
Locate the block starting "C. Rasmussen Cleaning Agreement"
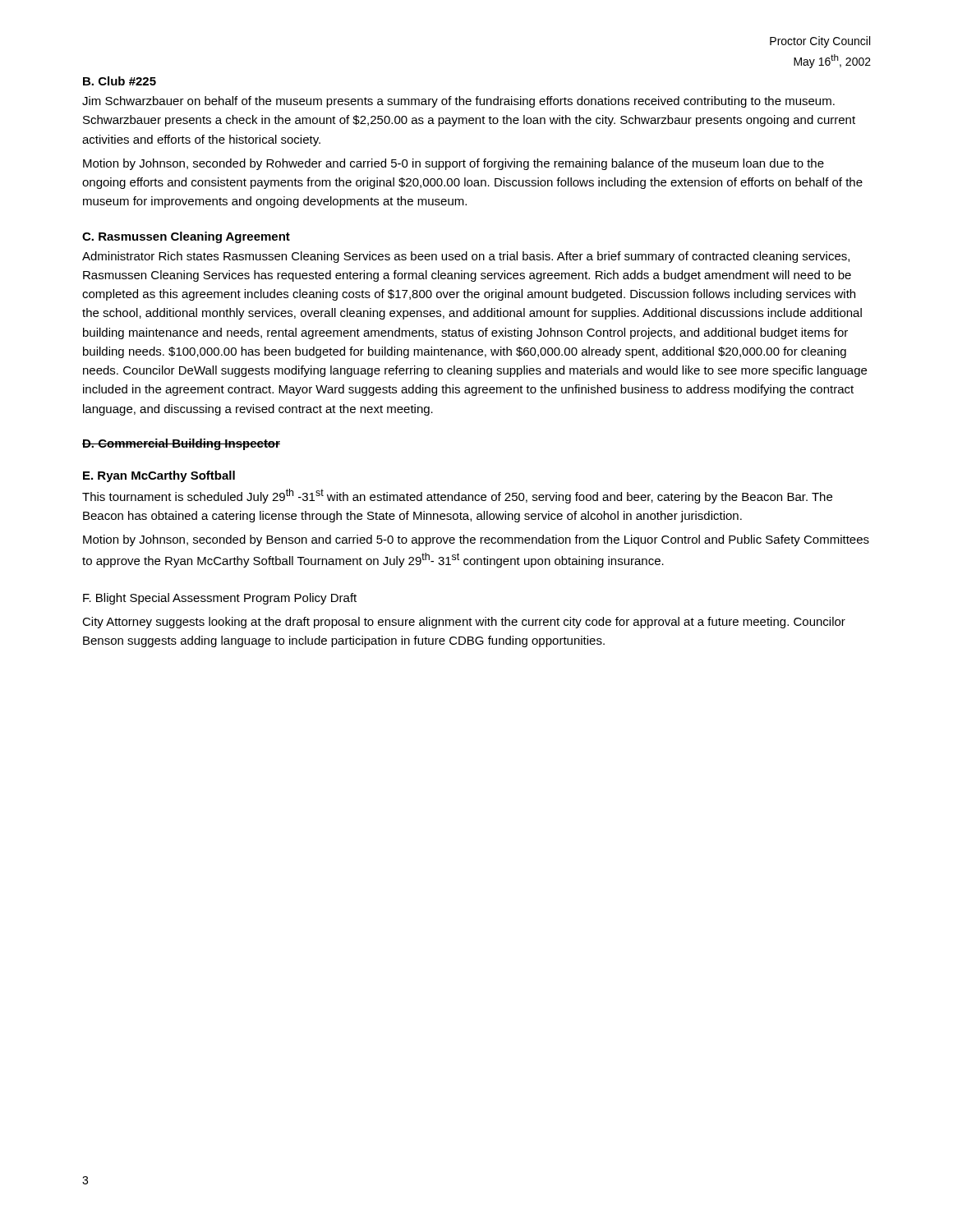186,236
